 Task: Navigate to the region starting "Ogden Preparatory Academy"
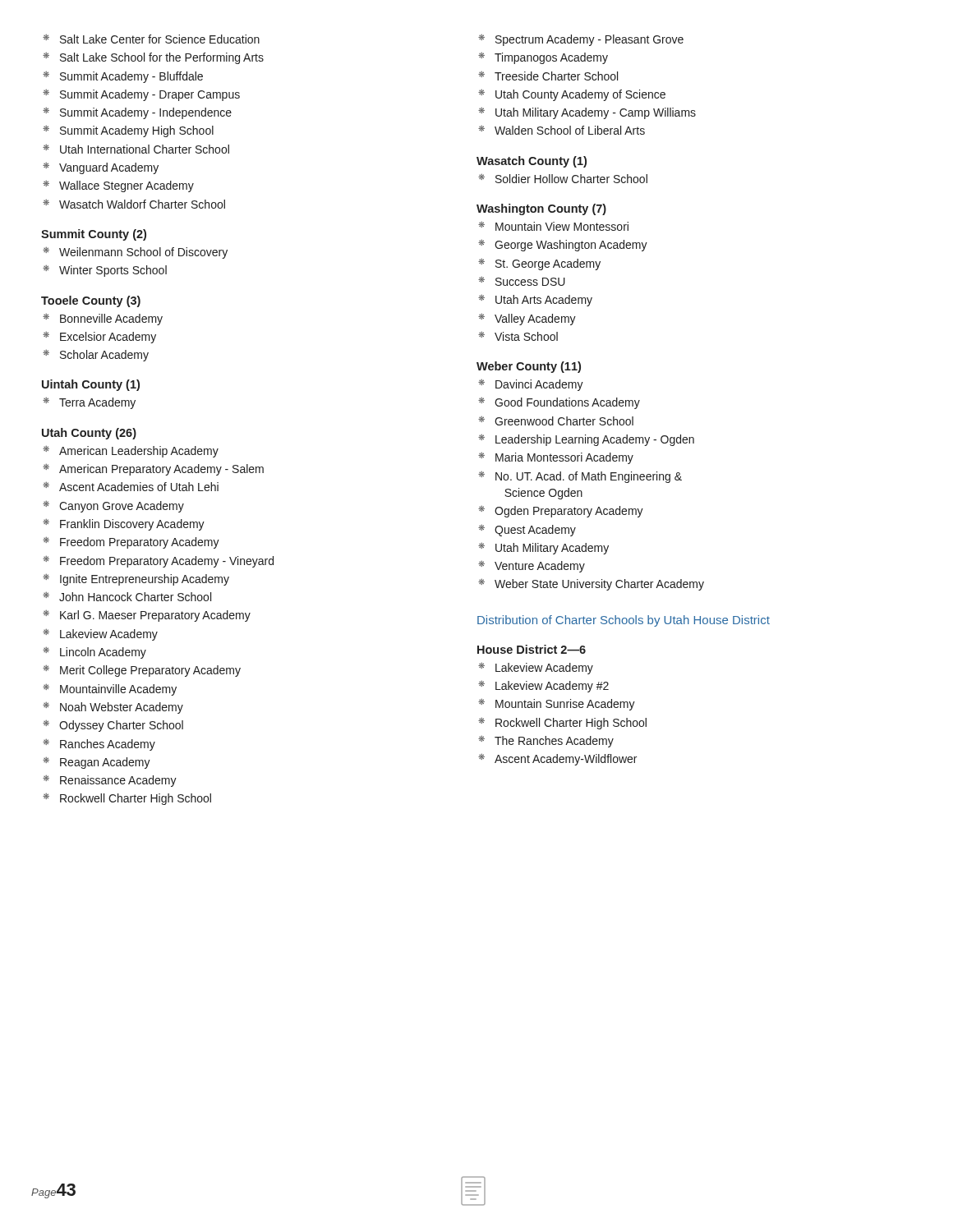[561, 512]
